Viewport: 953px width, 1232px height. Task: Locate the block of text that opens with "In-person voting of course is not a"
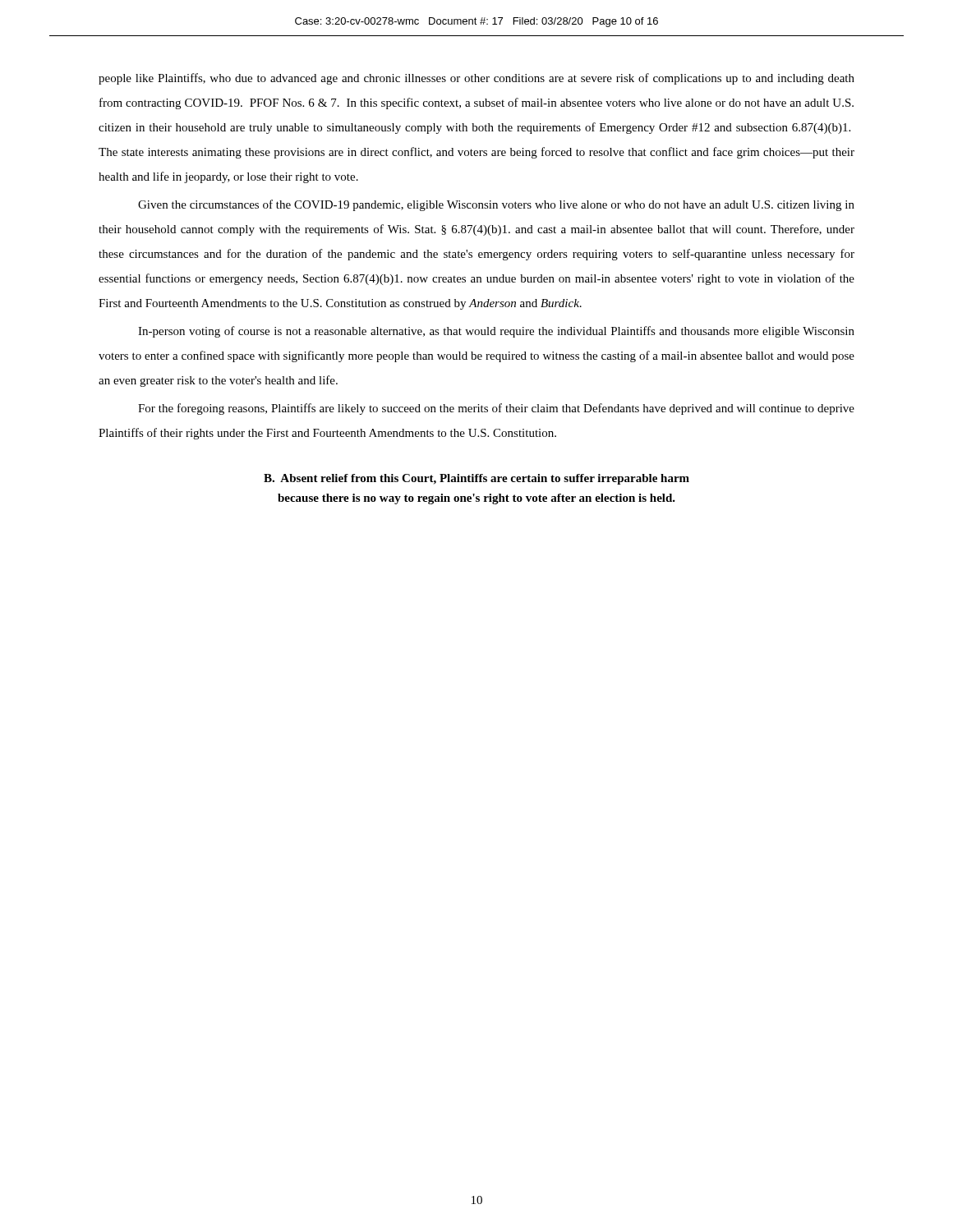click(476, 356)
